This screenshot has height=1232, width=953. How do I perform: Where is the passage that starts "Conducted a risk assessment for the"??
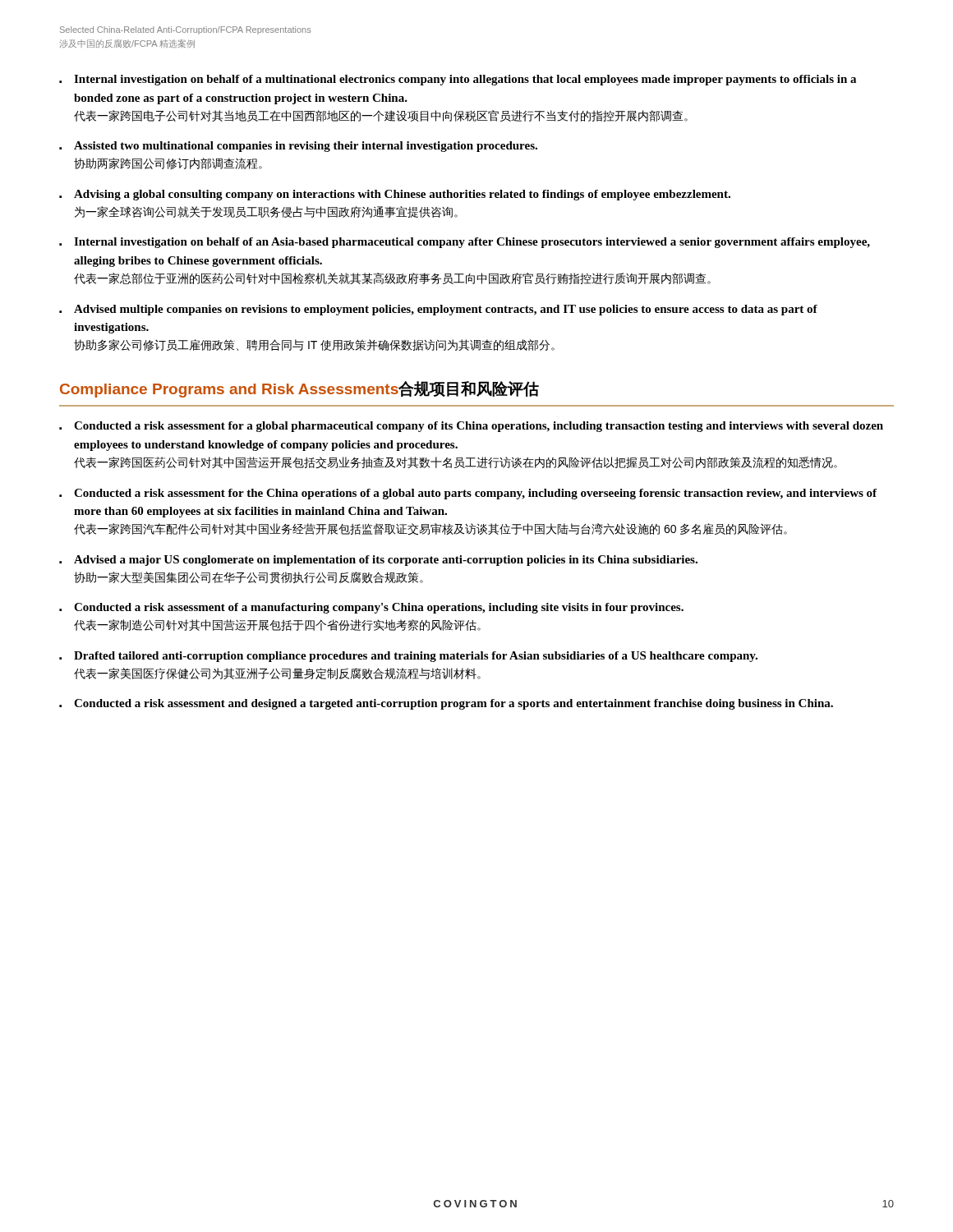tap(468, 494)
